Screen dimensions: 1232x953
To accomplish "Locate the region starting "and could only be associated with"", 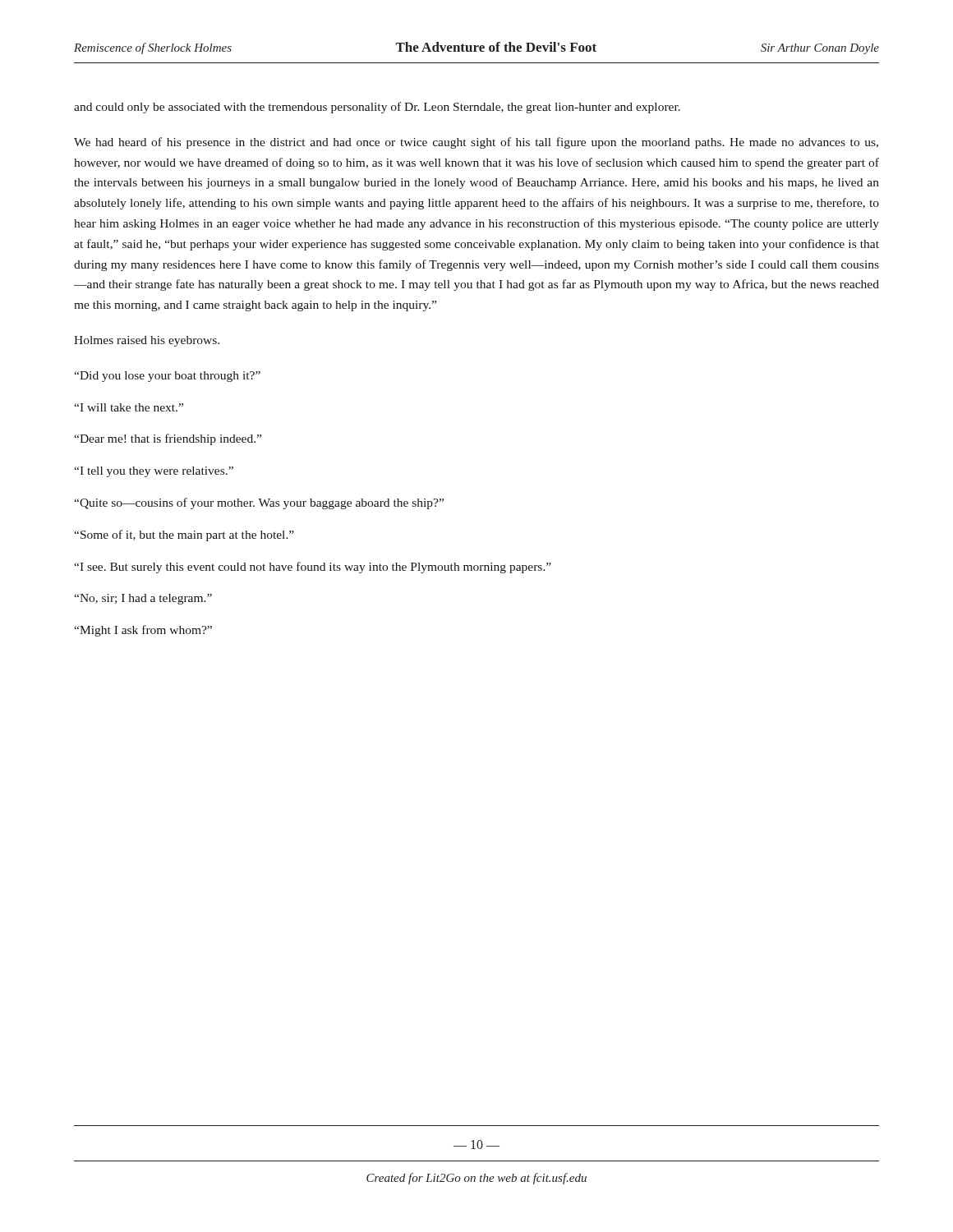I will [x=377, y=106].
